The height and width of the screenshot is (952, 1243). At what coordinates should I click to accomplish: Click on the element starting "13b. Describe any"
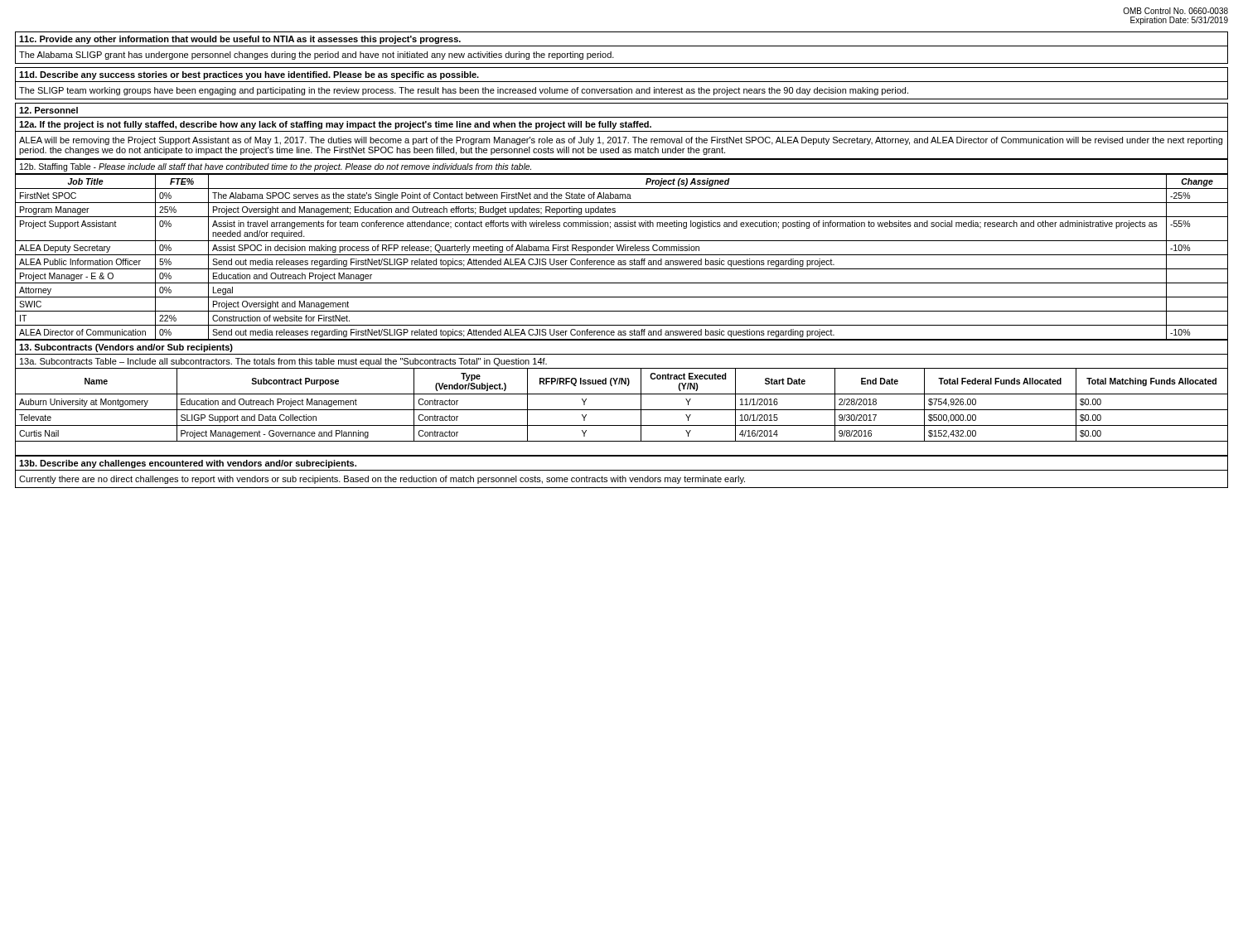(x=188, y=463)
